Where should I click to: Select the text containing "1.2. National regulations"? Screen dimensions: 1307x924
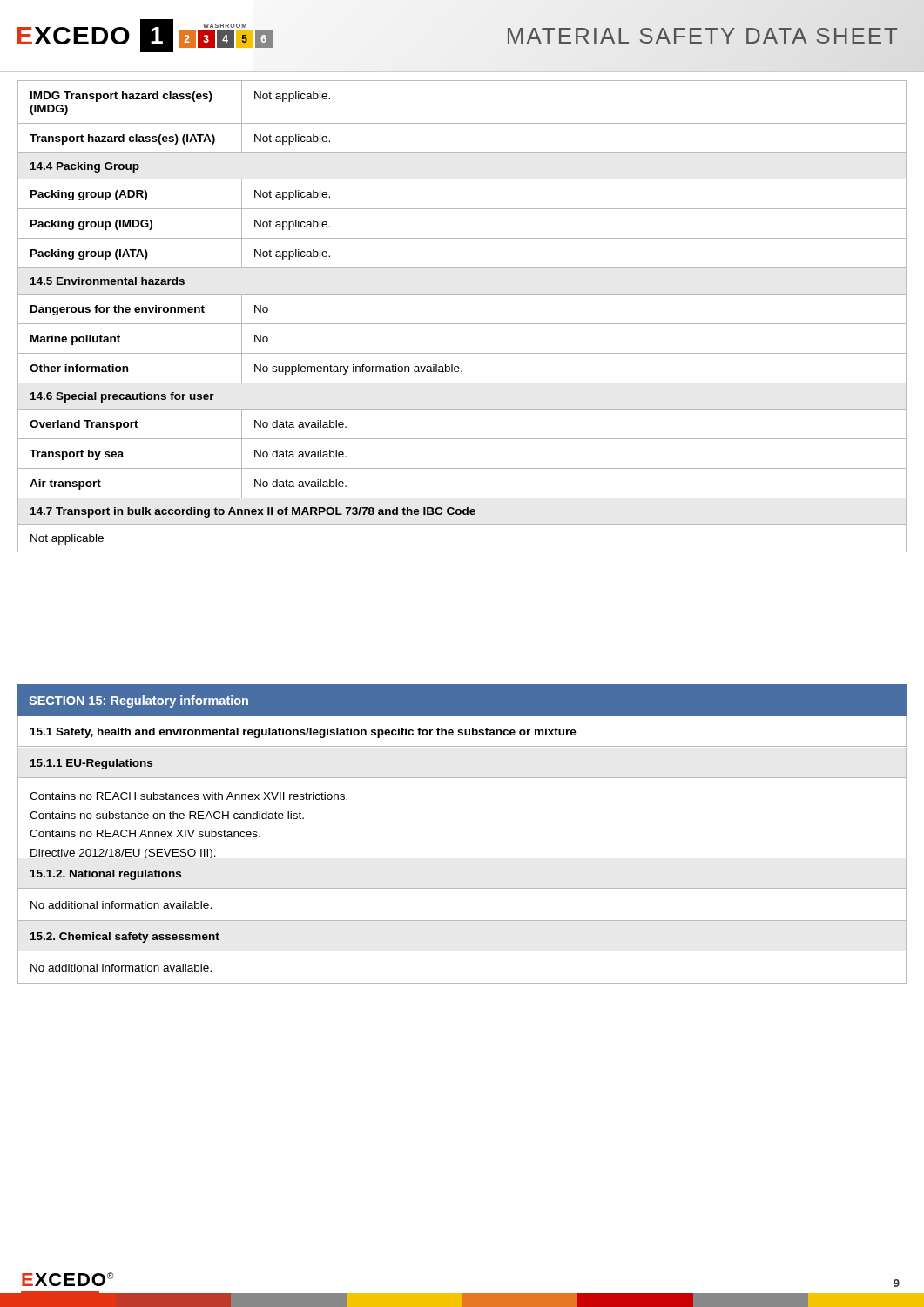click(x=106, y=873)
